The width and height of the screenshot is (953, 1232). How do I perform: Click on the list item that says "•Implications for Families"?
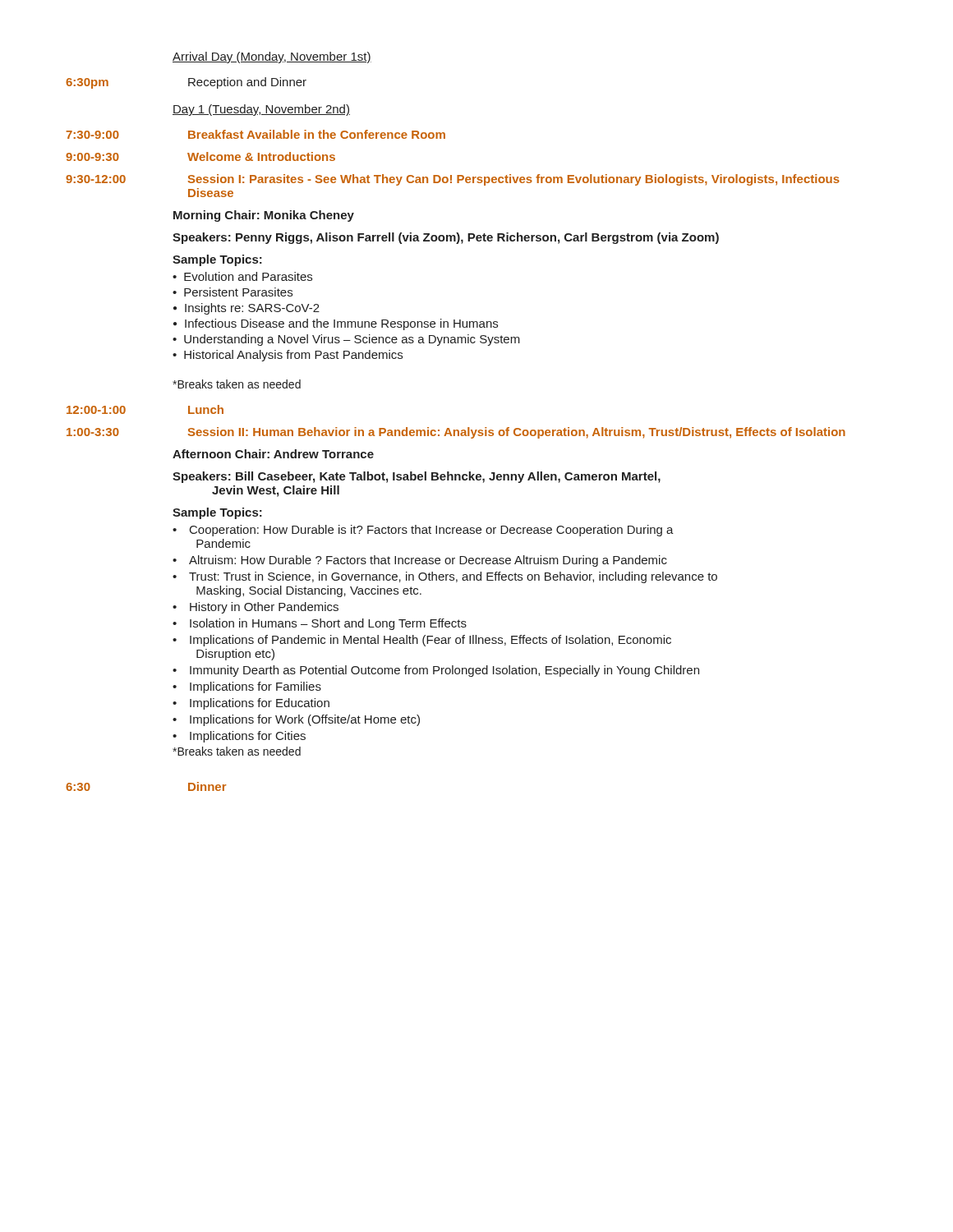[x=247, y=686]
